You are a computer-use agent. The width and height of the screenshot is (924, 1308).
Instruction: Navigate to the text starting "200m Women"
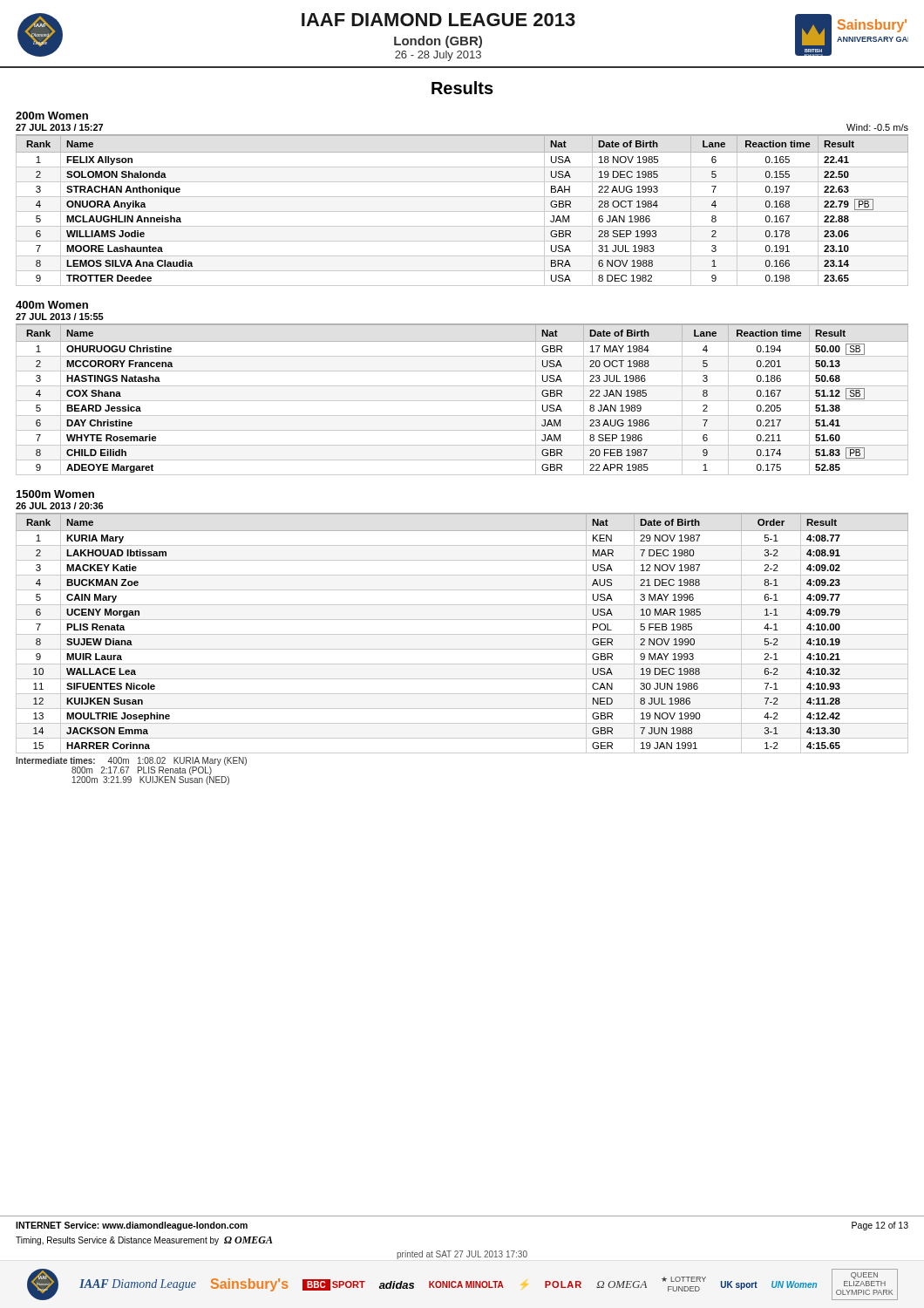[52, 115]
